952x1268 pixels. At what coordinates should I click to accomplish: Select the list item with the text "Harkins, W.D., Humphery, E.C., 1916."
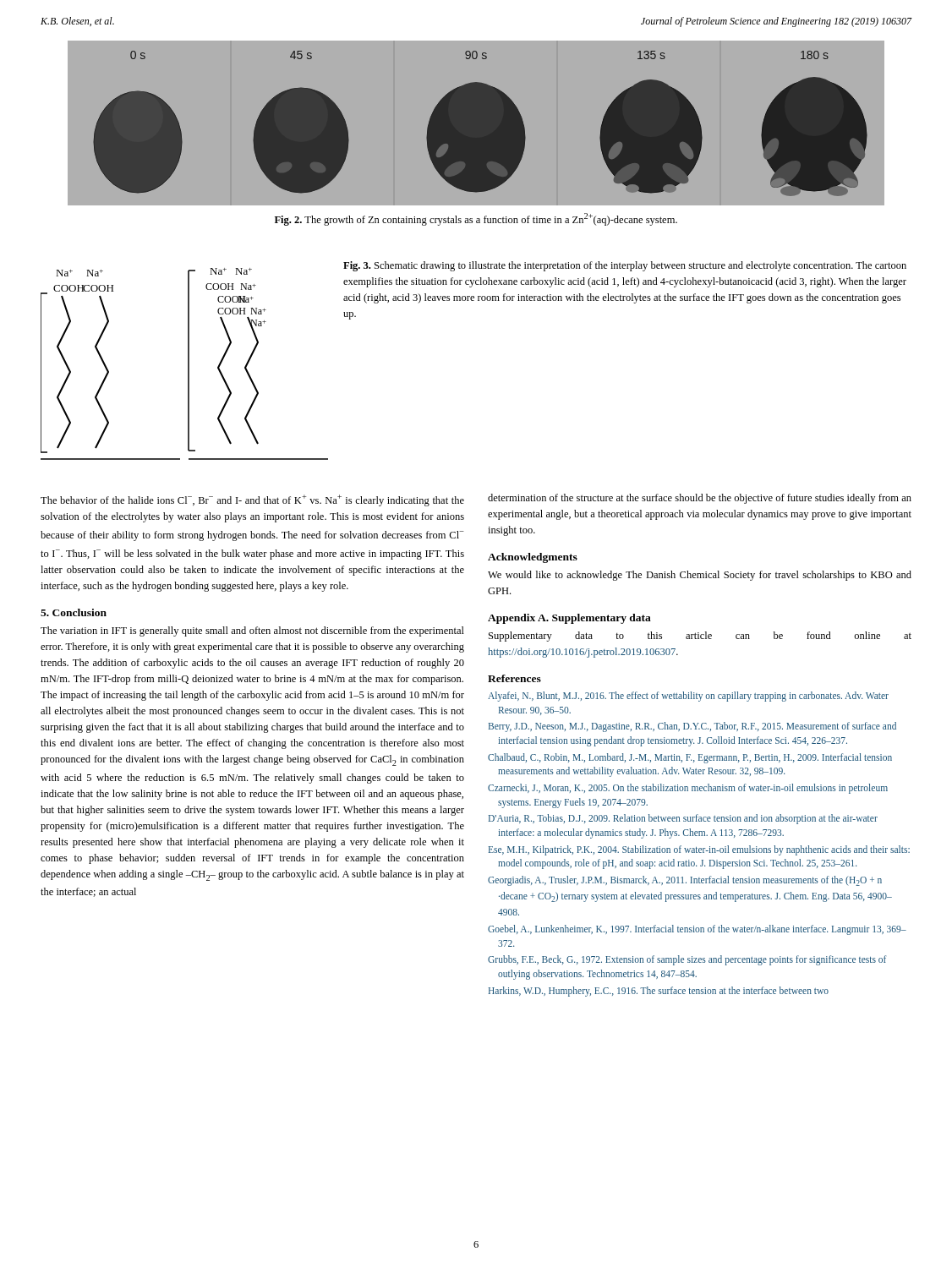[658, 991]
